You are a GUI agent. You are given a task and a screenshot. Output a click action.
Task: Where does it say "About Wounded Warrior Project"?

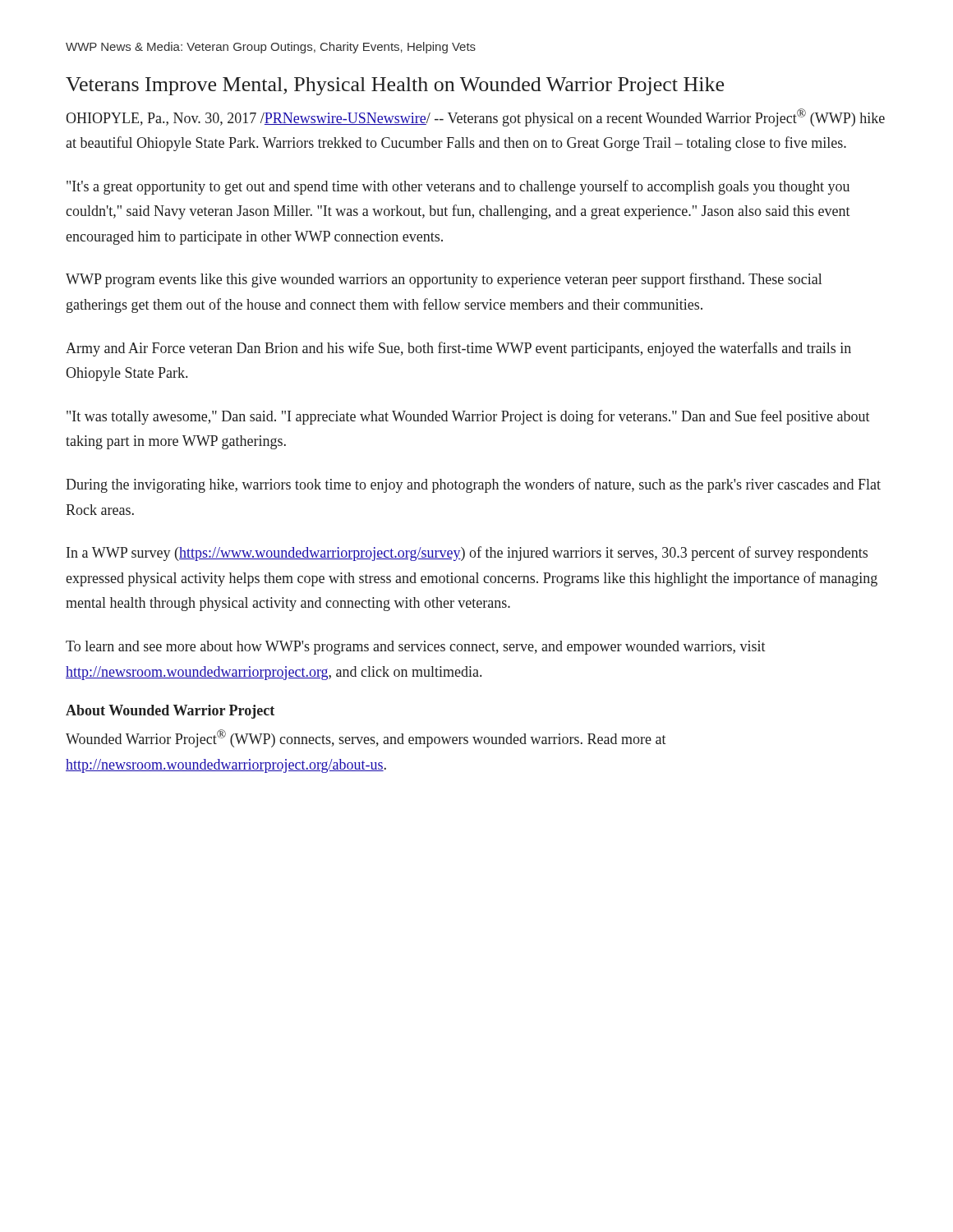coord(170,711)
